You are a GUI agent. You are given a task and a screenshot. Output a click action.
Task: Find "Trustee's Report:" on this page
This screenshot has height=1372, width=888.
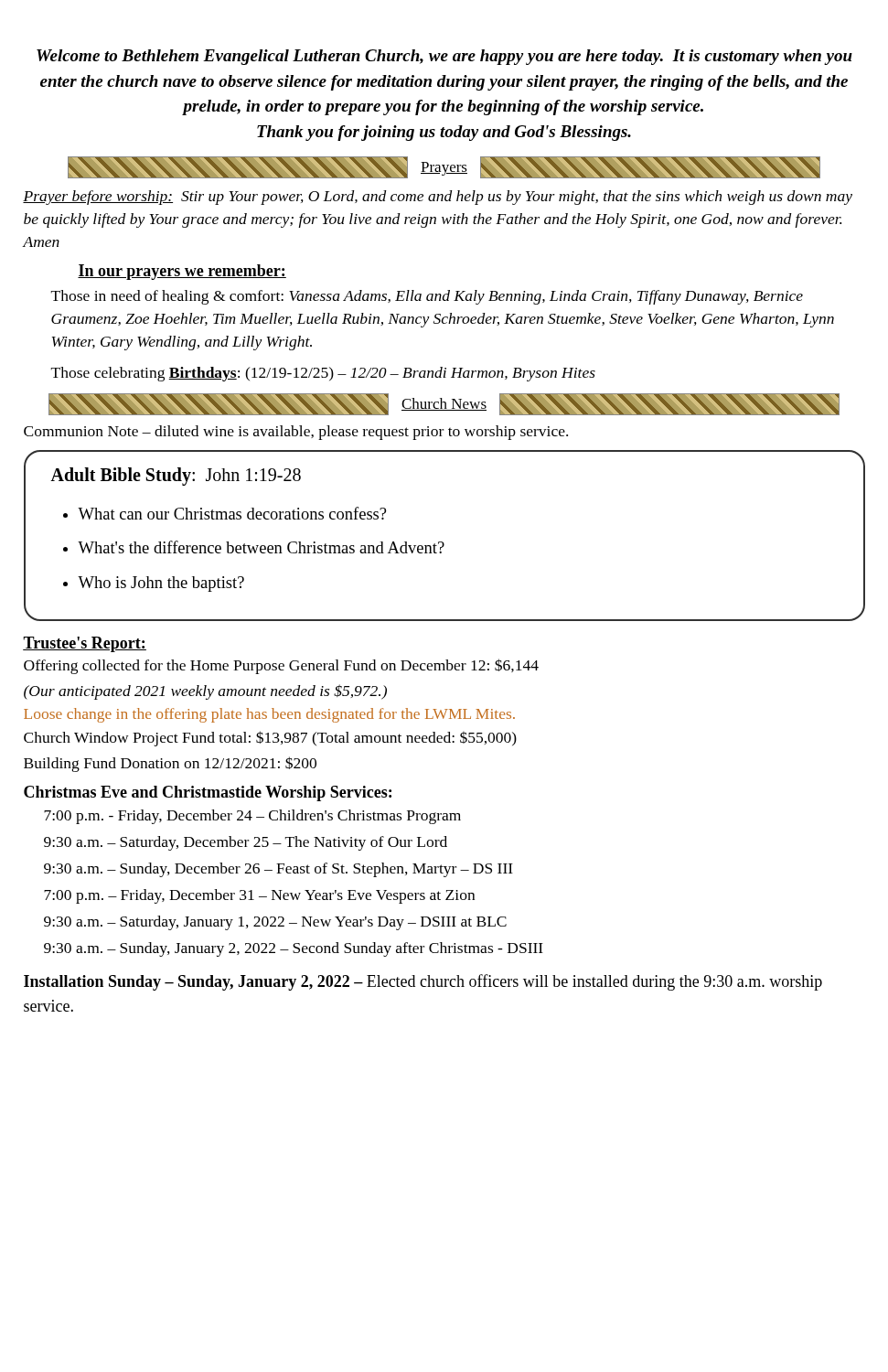[x=85, y=643]
